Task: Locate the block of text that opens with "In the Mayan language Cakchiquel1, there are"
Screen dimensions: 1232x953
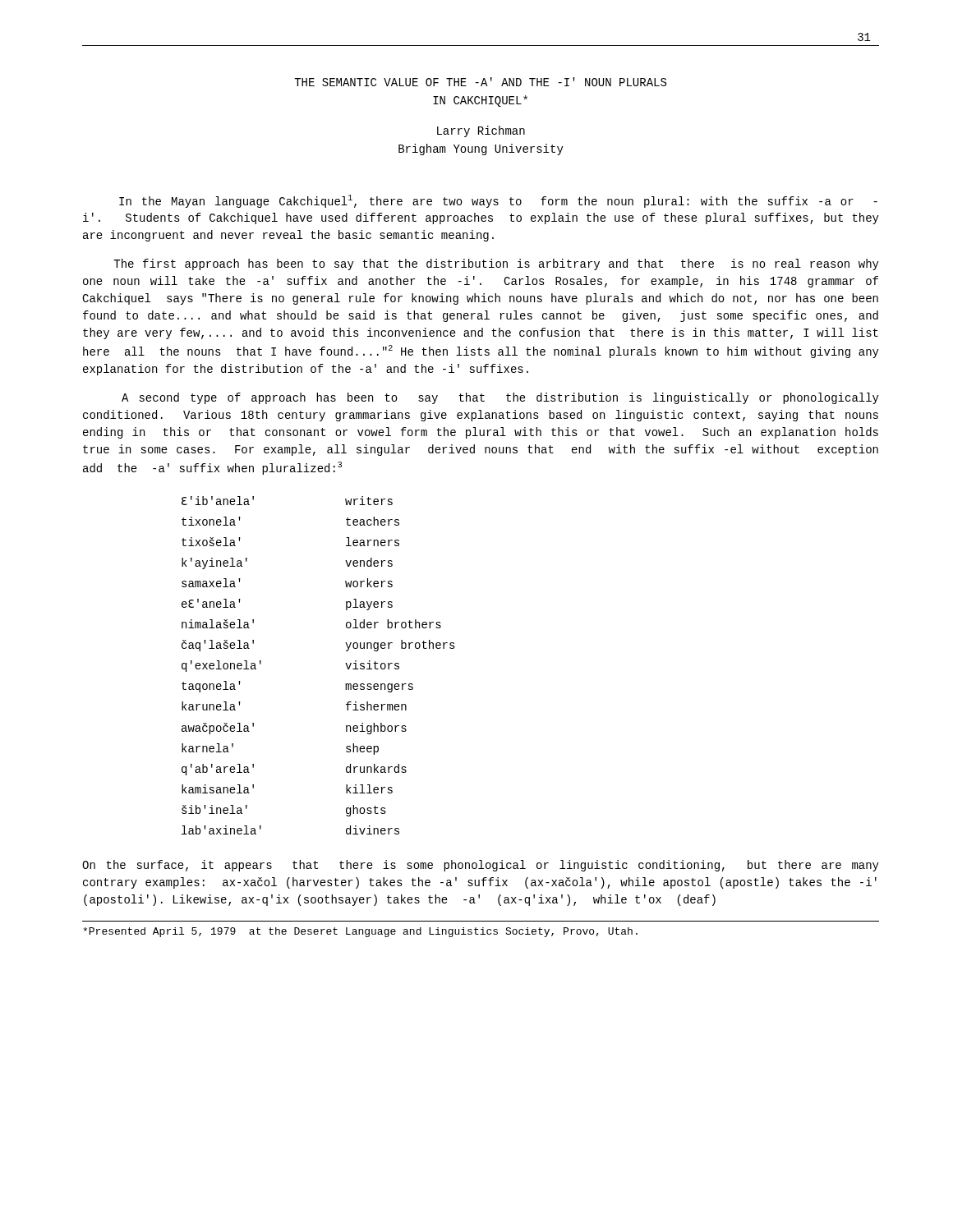Action: 481,218
